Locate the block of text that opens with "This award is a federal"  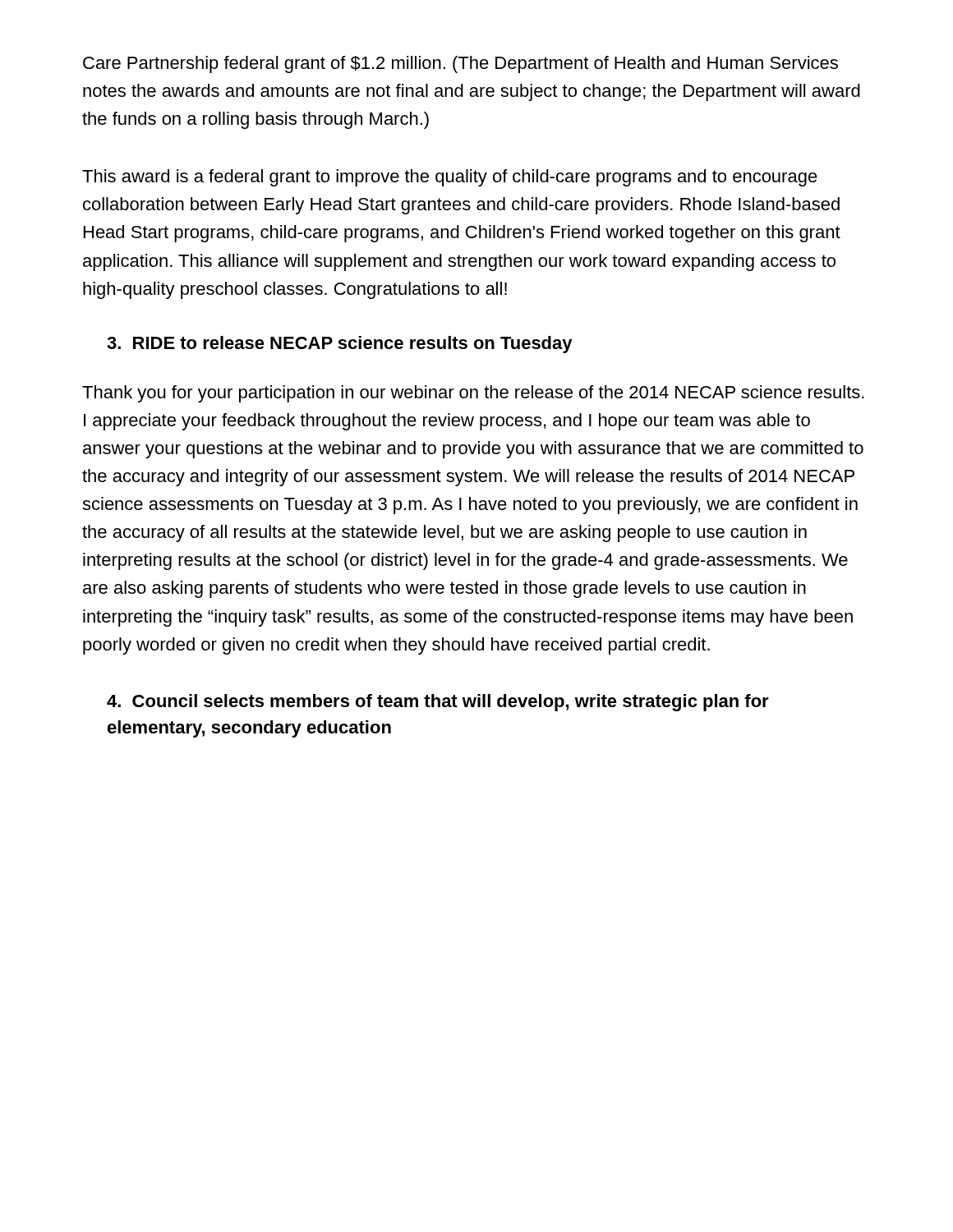click(461, 232)
